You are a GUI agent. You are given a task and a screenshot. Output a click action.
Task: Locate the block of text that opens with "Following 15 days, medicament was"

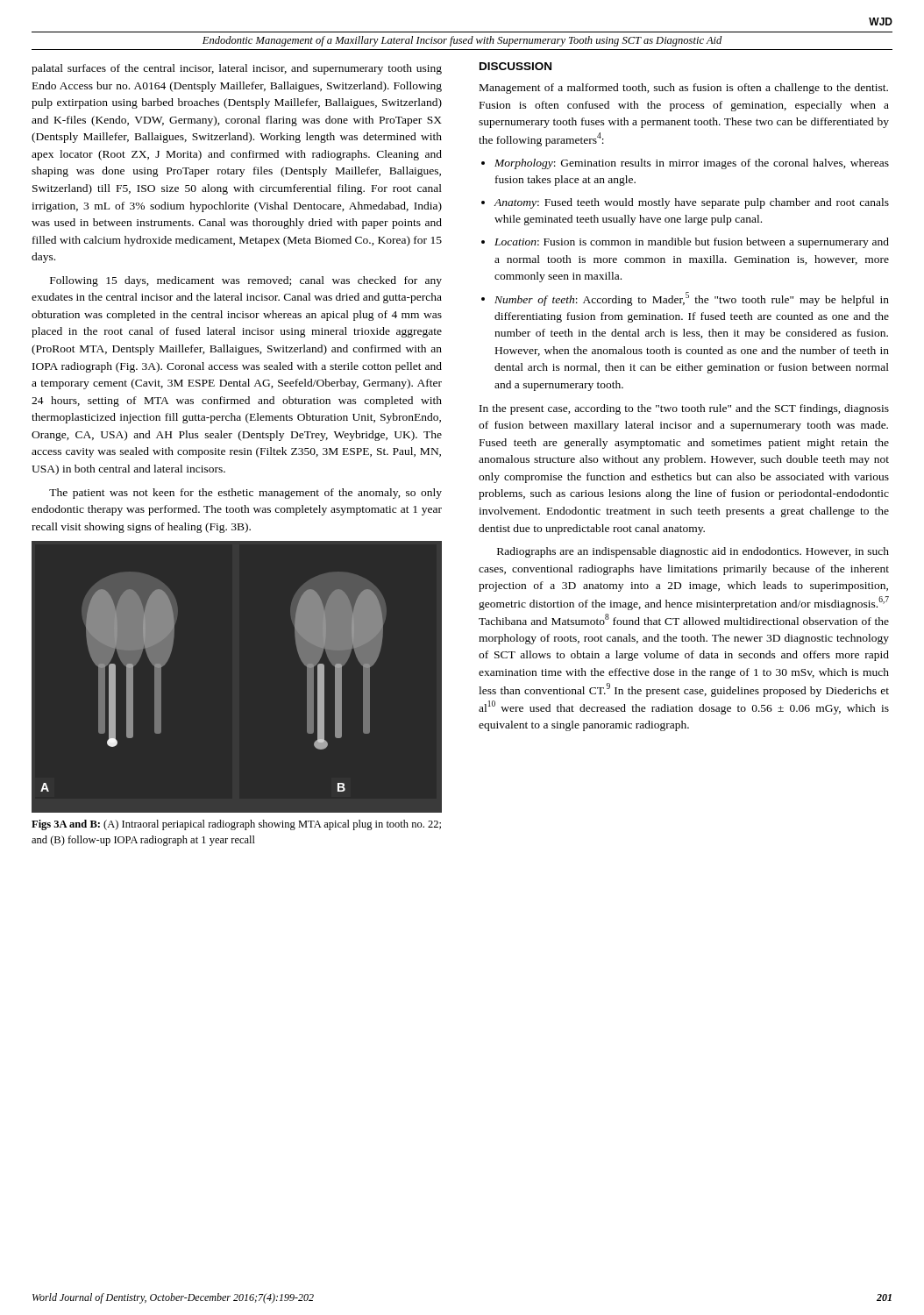(237, 374)
